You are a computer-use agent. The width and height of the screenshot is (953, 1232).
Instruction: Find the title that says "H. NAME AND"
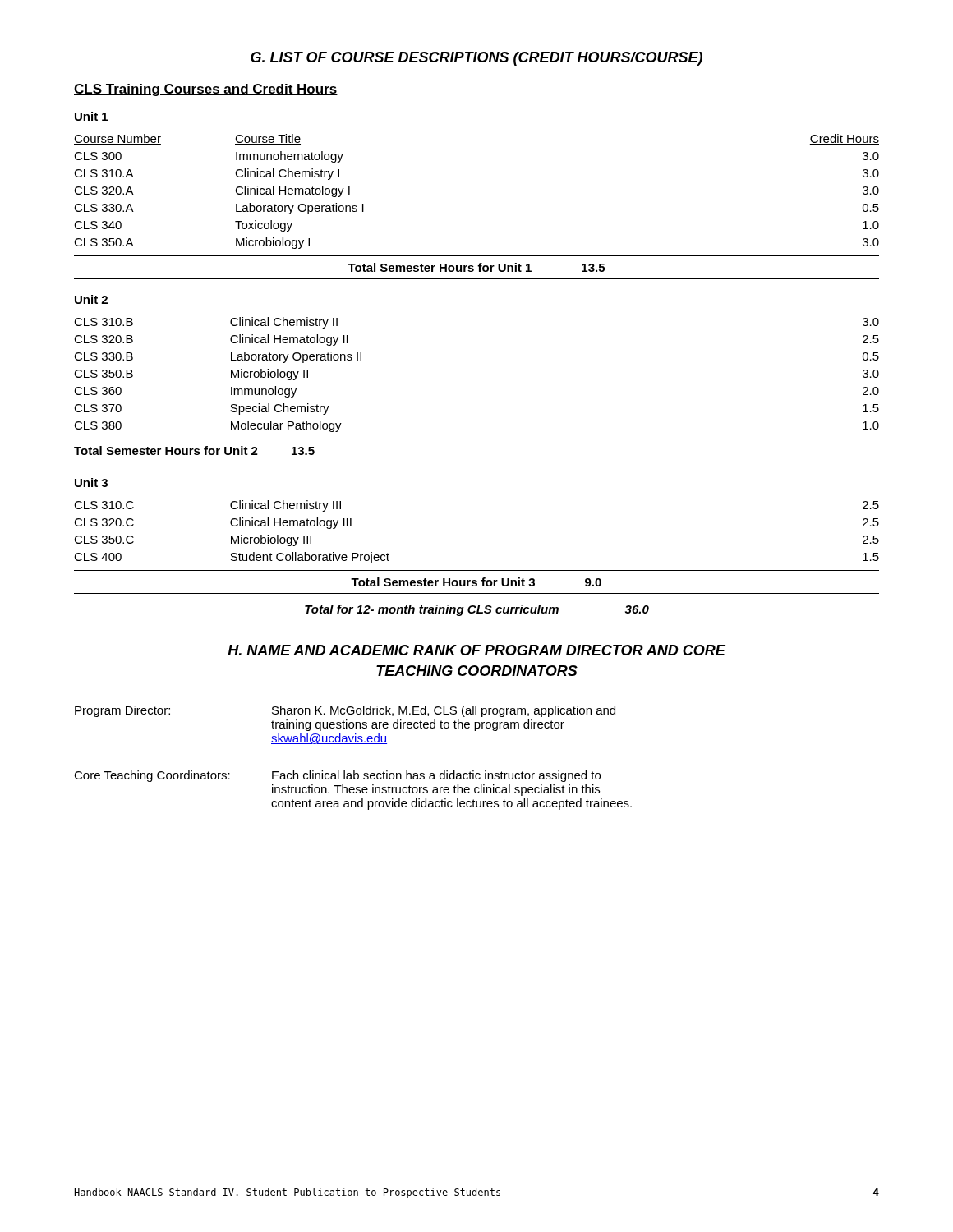tap(476, 661)
